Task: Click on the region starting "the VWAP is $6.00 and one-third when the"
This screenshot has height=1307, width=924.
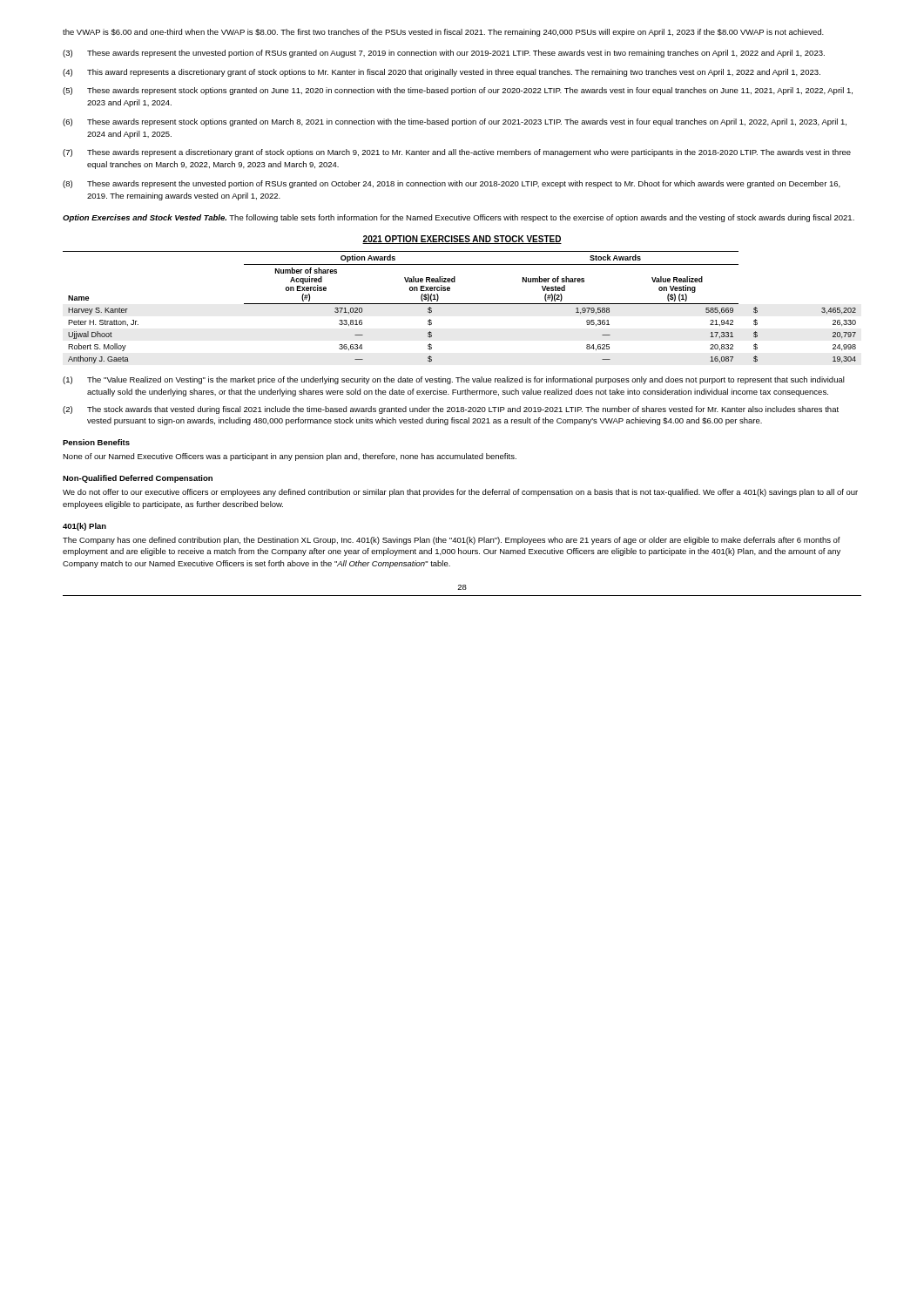Action: 443,32
